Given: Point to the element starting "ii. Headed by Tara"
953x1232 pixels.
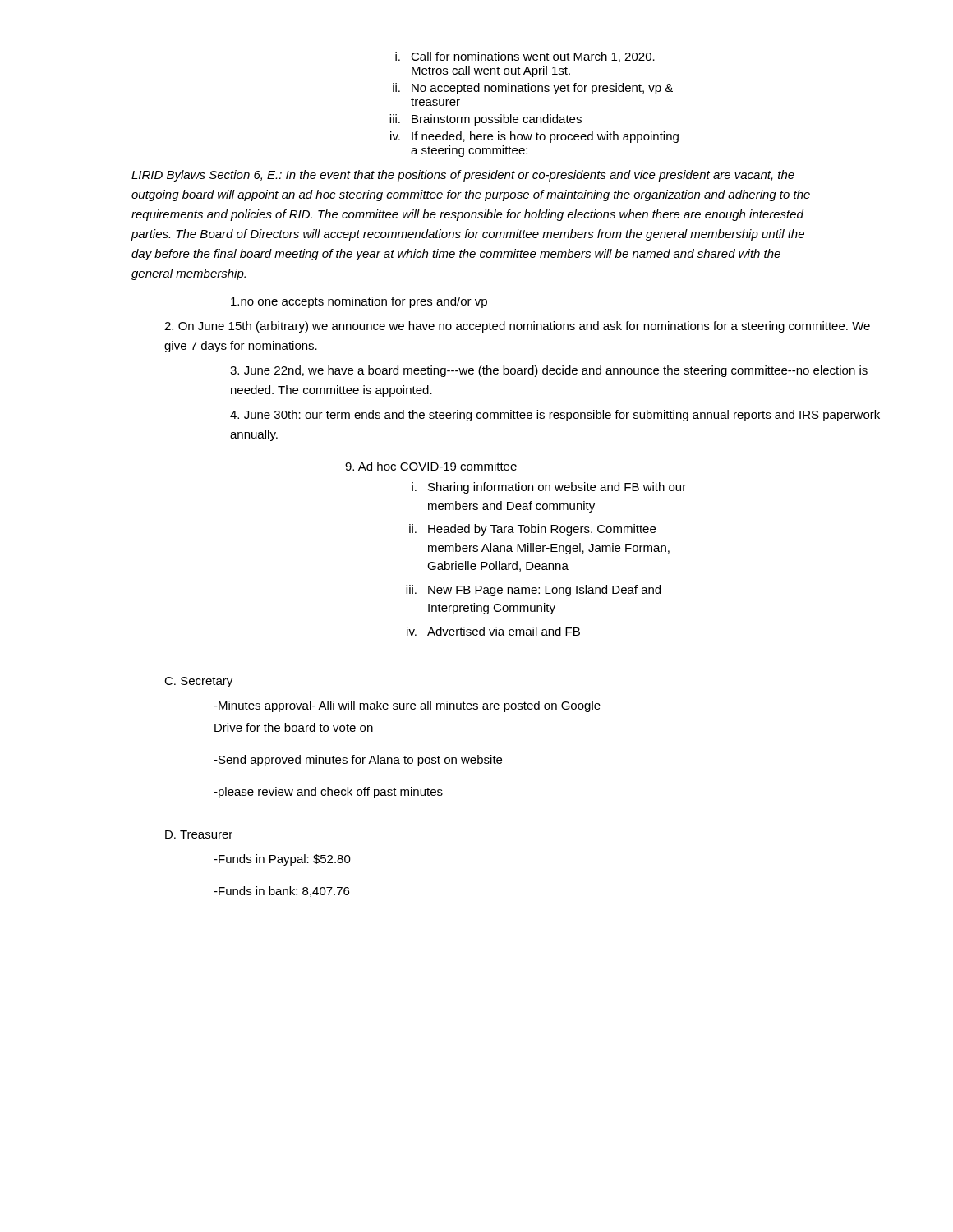Looking at the screenshot, I should 532,548.
